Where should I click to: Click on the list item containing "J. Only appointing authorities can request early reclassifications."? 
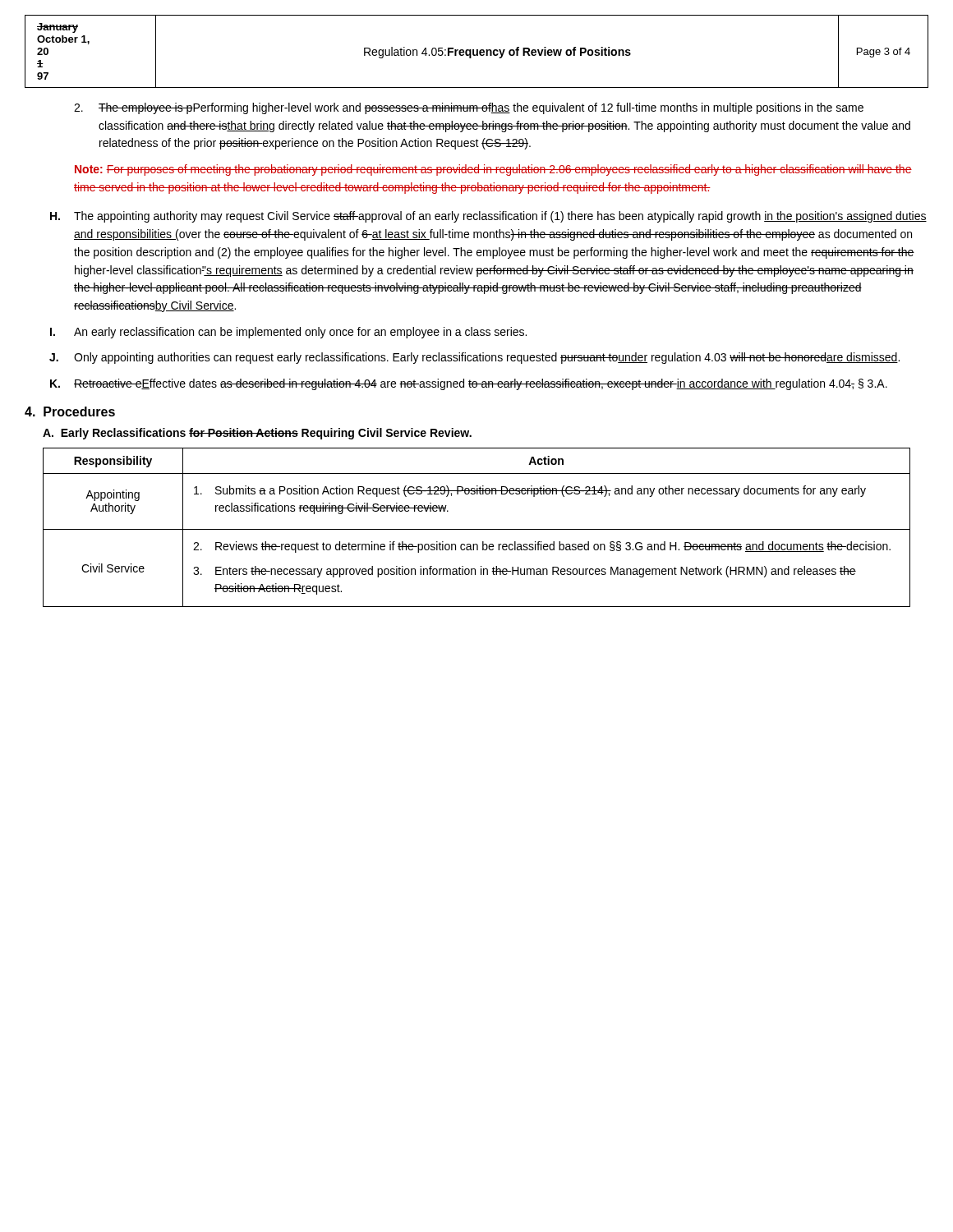click(x=489, y=358)
